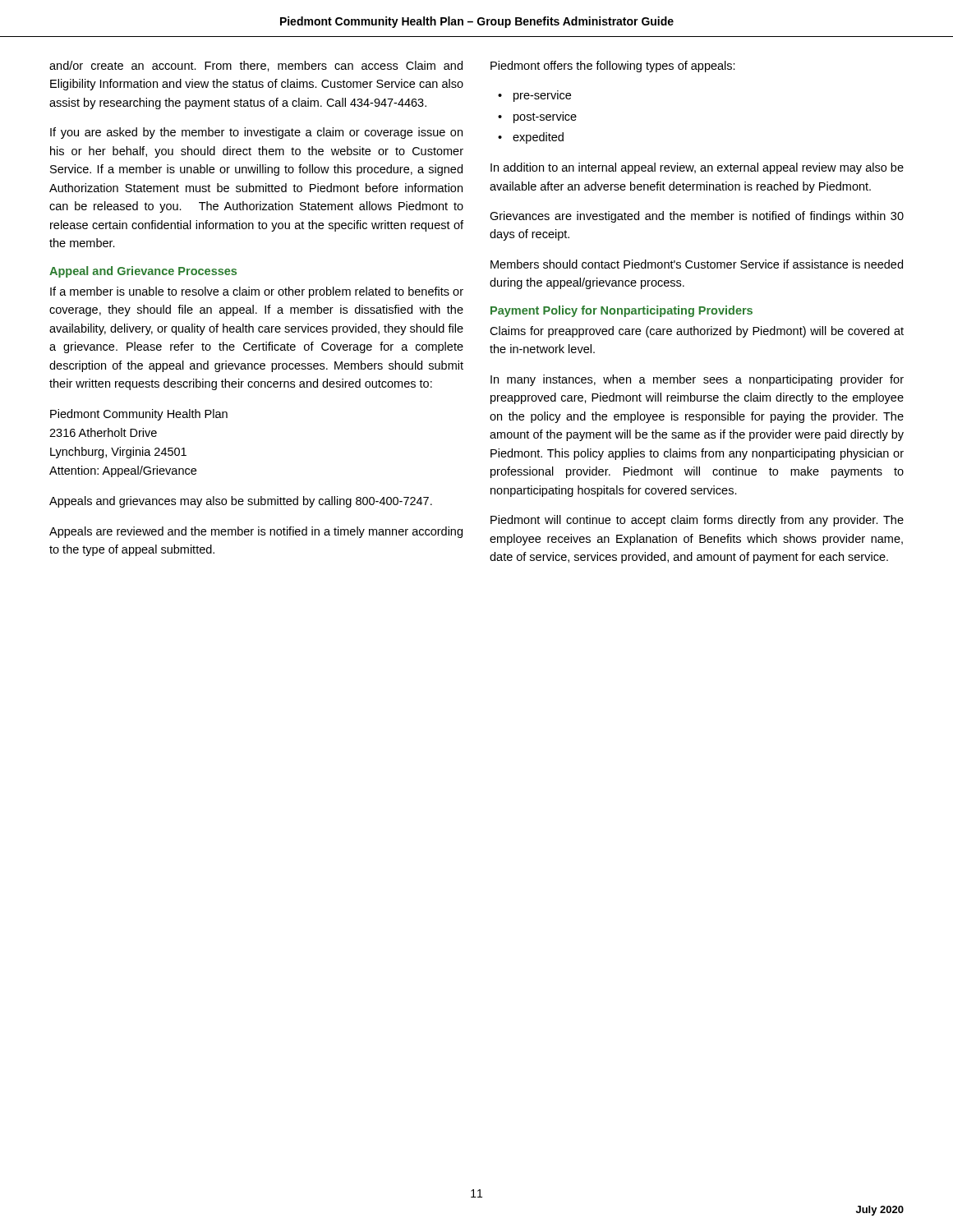
Task: Click on the block starting "Appeals and grievances may also be submitted by"
Action: [x=241, y=501]
